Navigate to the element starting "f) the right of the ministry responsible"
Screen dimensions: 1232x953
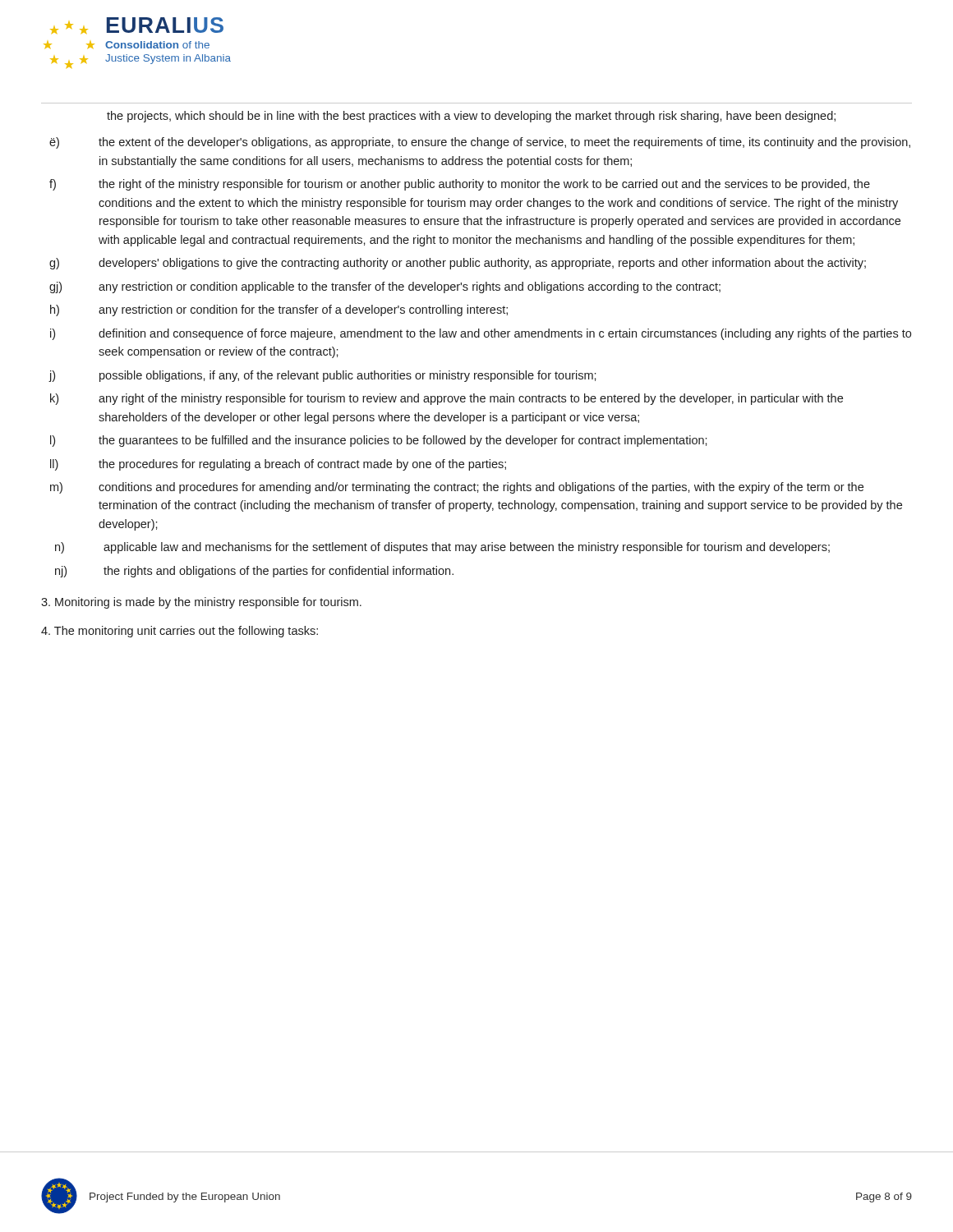pyautogui.click(x=476, y=212)
